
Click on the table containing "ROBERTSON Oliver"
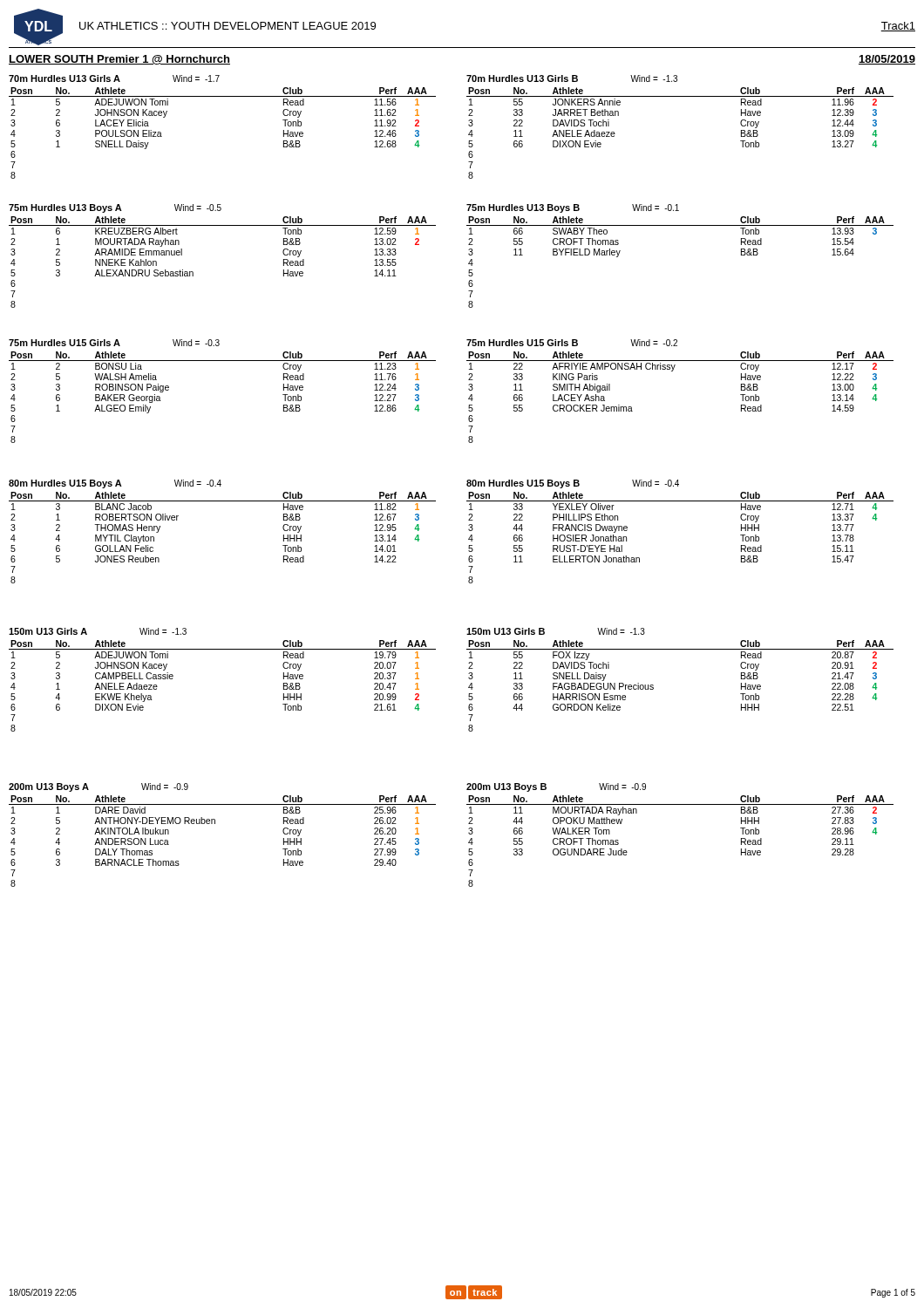(222, 531)
